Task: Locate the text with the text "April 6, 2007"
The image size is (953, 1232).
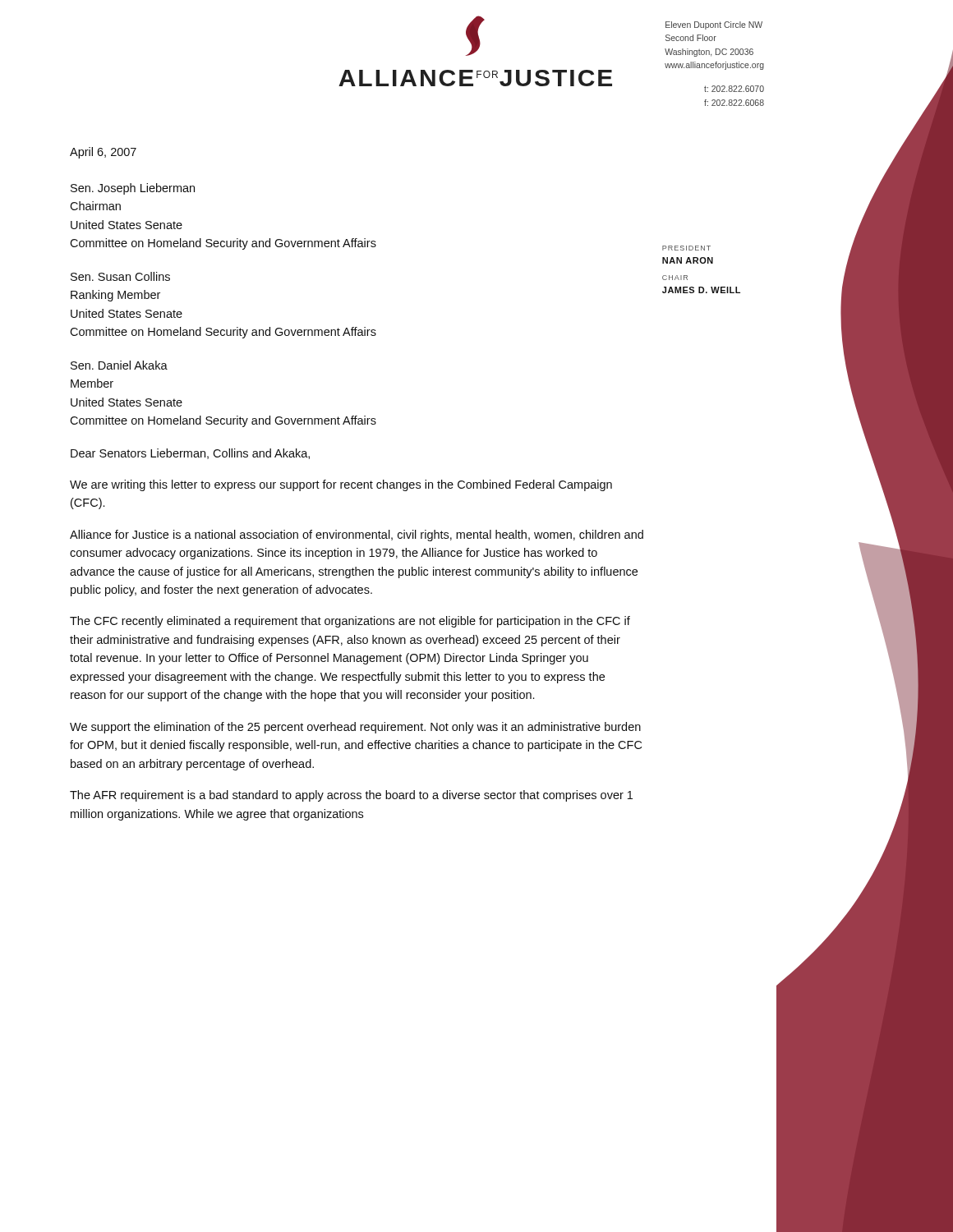Action: tap(103, 152)
